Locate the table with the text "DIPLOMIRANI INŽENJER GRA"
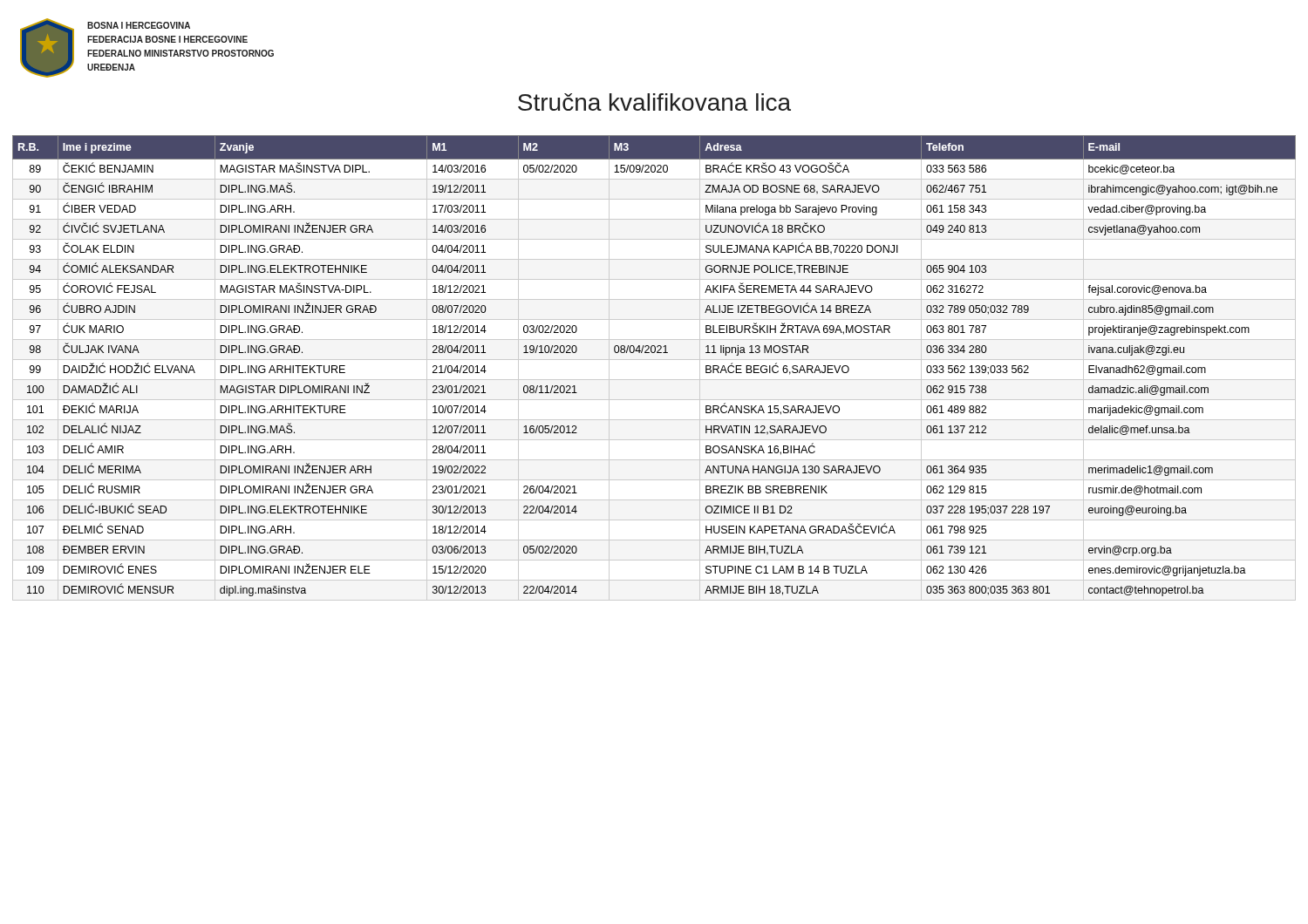Viewport: 1308px width, 924px height. coord(654,368)
